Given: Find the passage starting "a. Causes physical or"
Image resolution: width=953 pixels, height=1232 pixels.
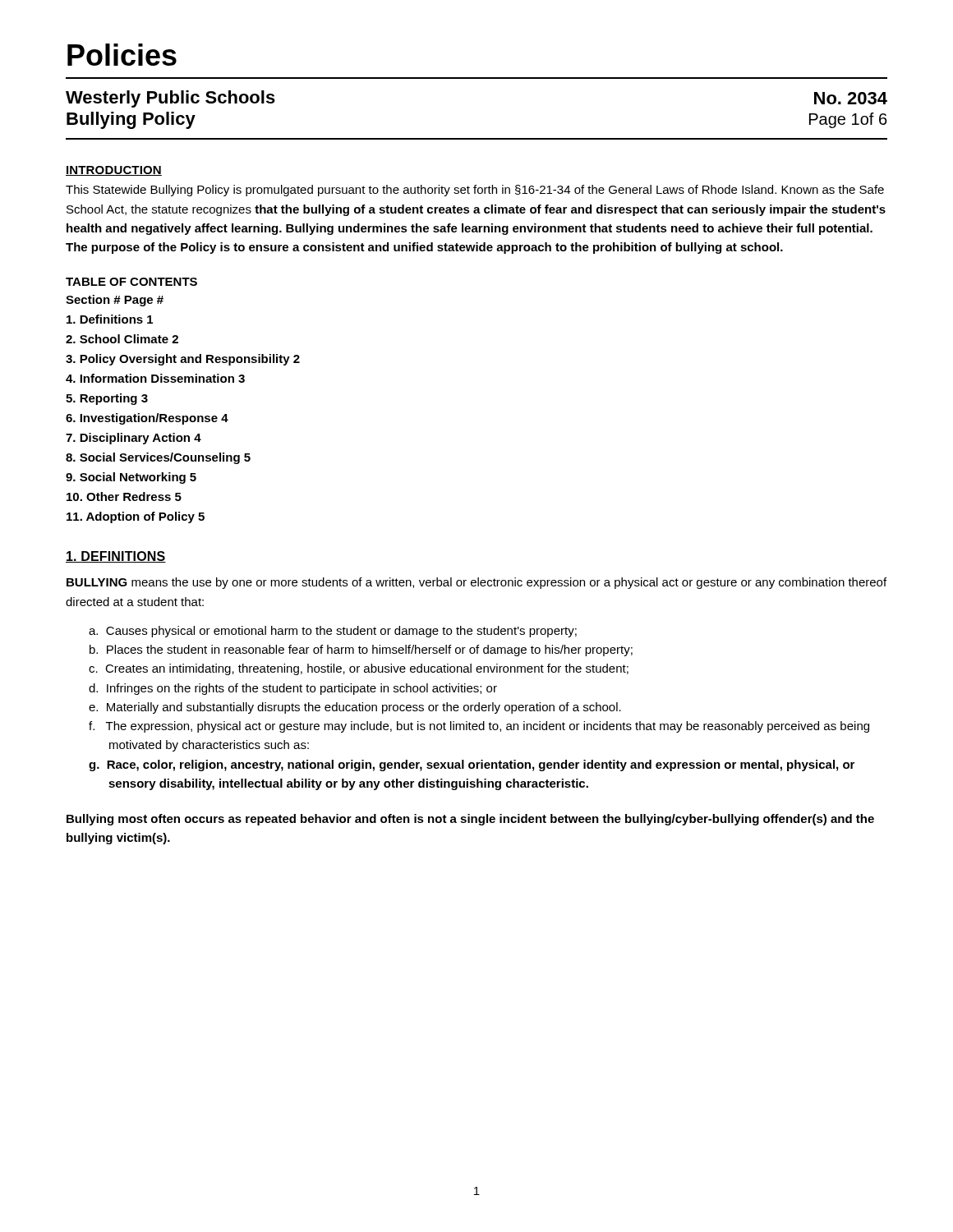Looking at the screenshot, I should pyautogui.click(x=333, y=630).
